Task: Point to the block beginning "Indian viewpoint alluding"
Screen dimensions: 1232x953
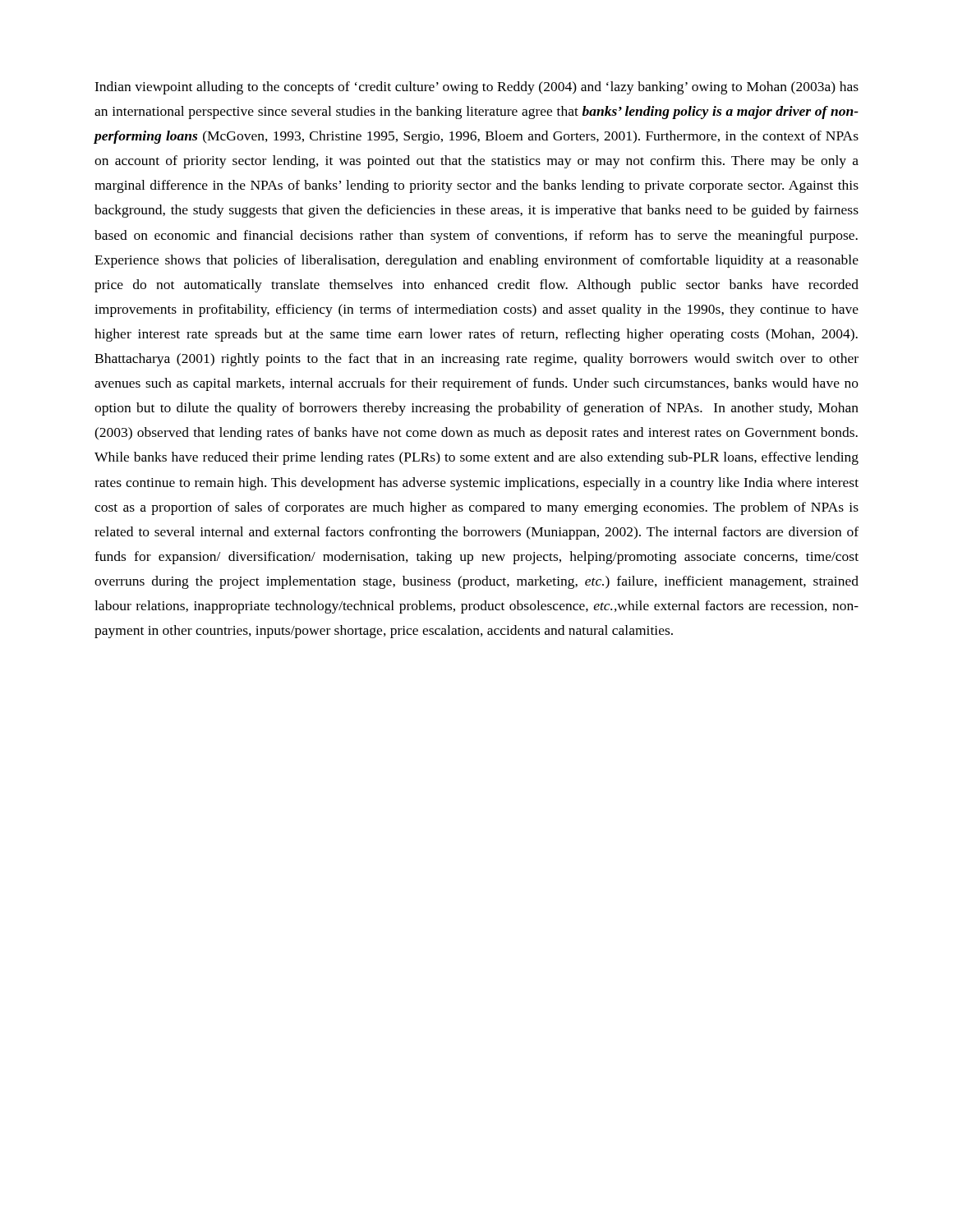Action: tap(476, 358)
